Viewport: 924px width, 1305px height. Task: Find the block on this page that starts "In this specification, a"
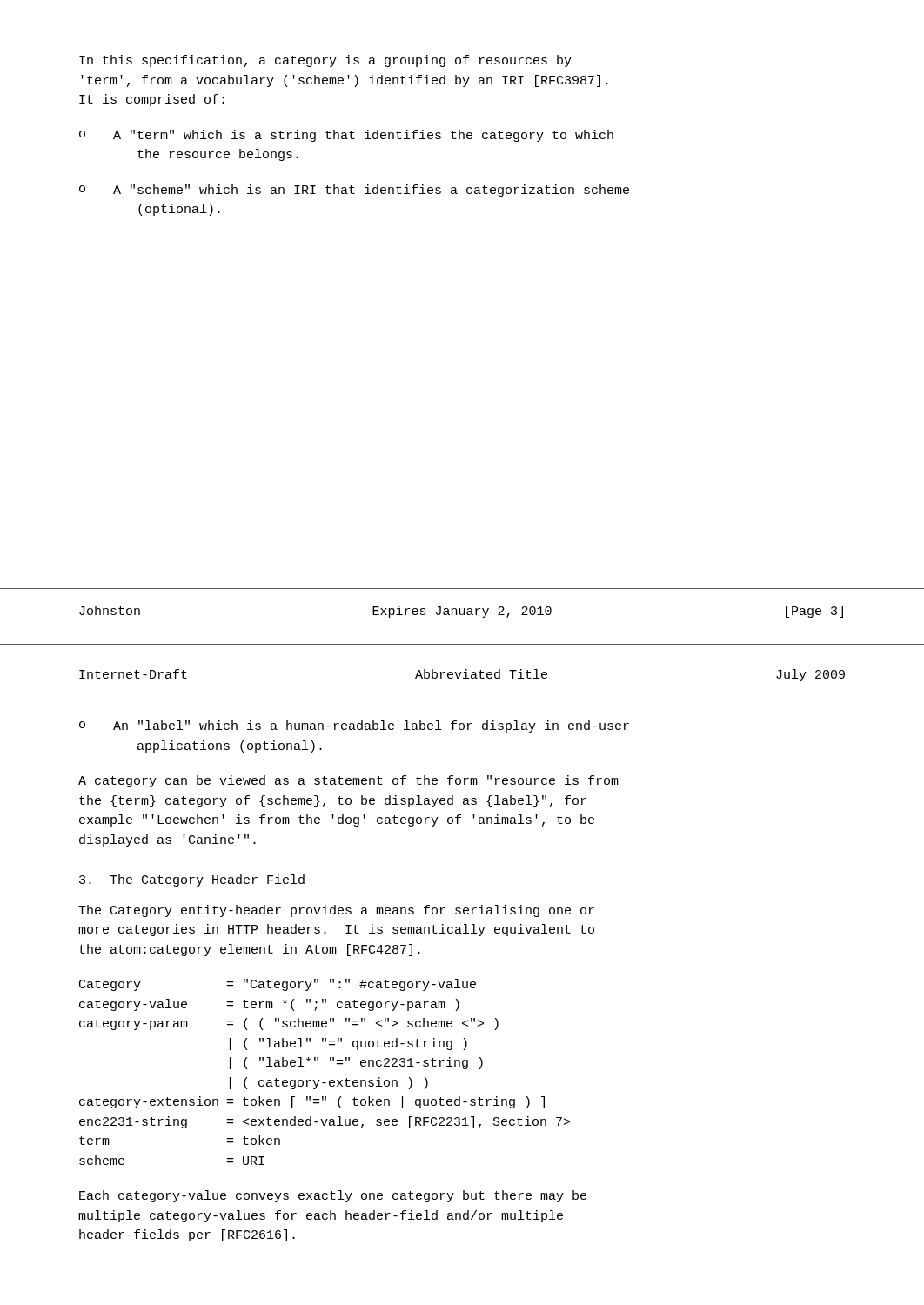tap(345, 81)
